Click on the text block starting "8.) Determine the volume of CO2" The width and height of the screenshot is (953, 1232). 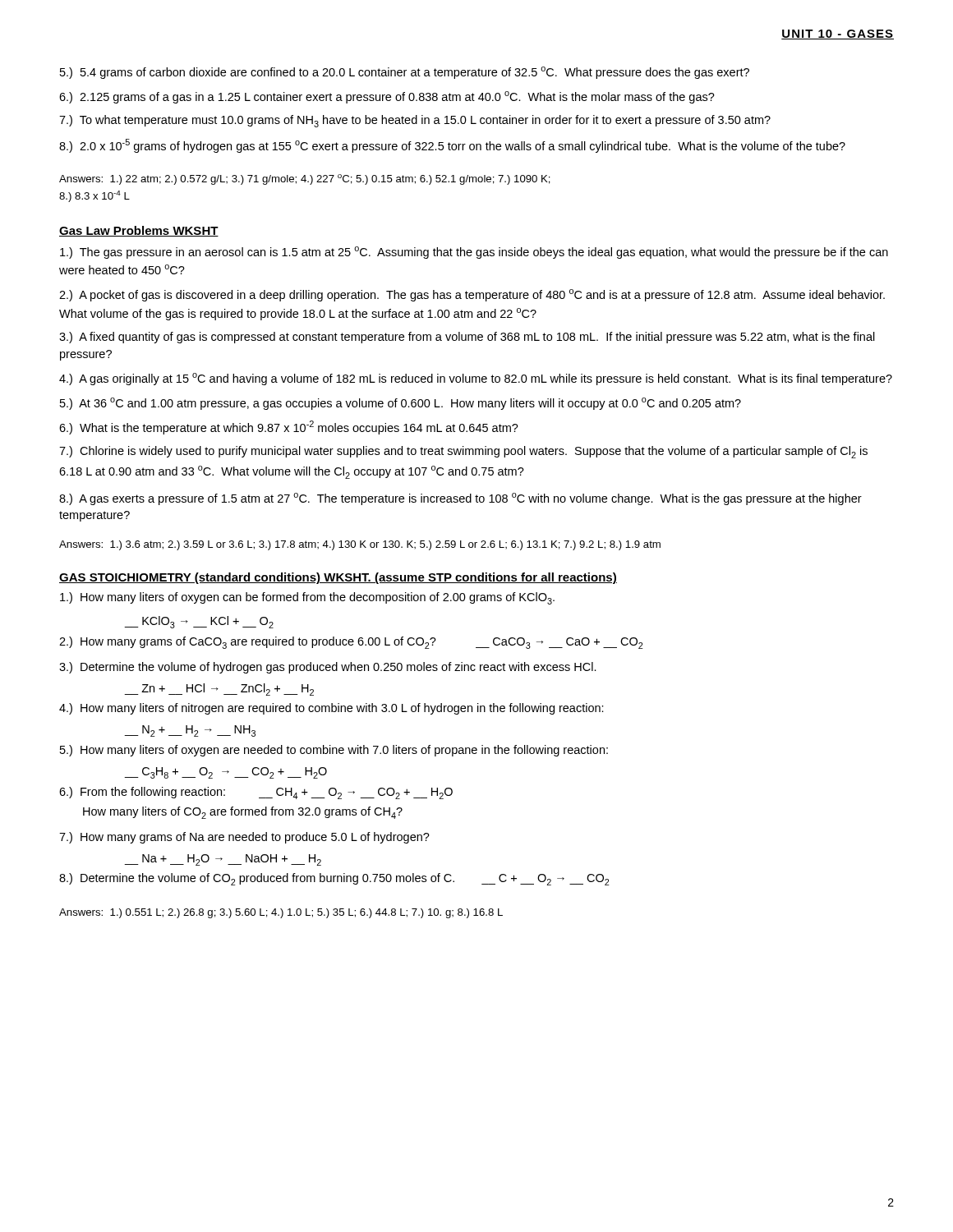tap(334, 880)
